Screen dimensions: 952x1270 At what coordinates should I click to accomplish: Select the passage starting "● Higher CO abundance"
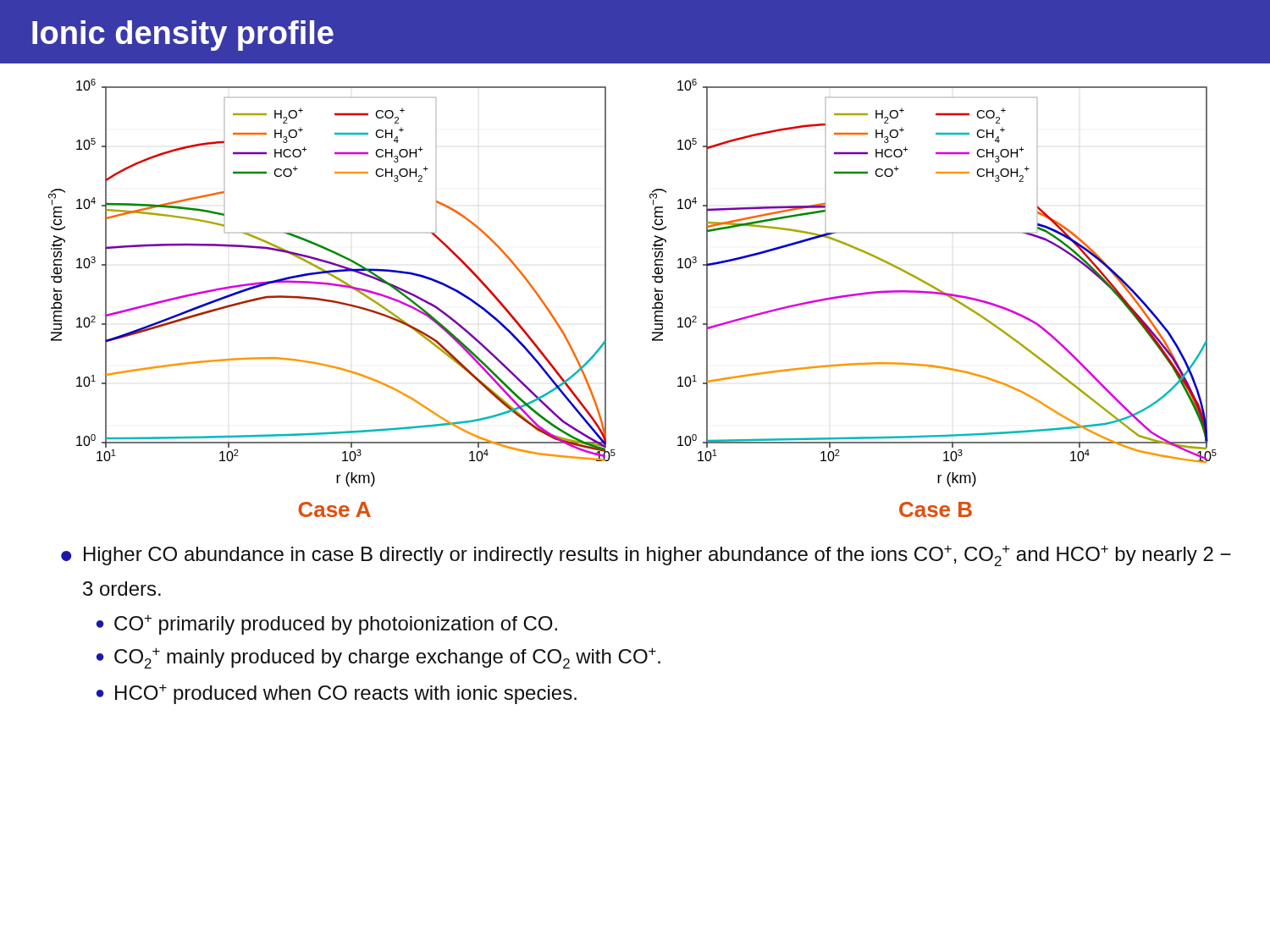click(x=652, y=571)
